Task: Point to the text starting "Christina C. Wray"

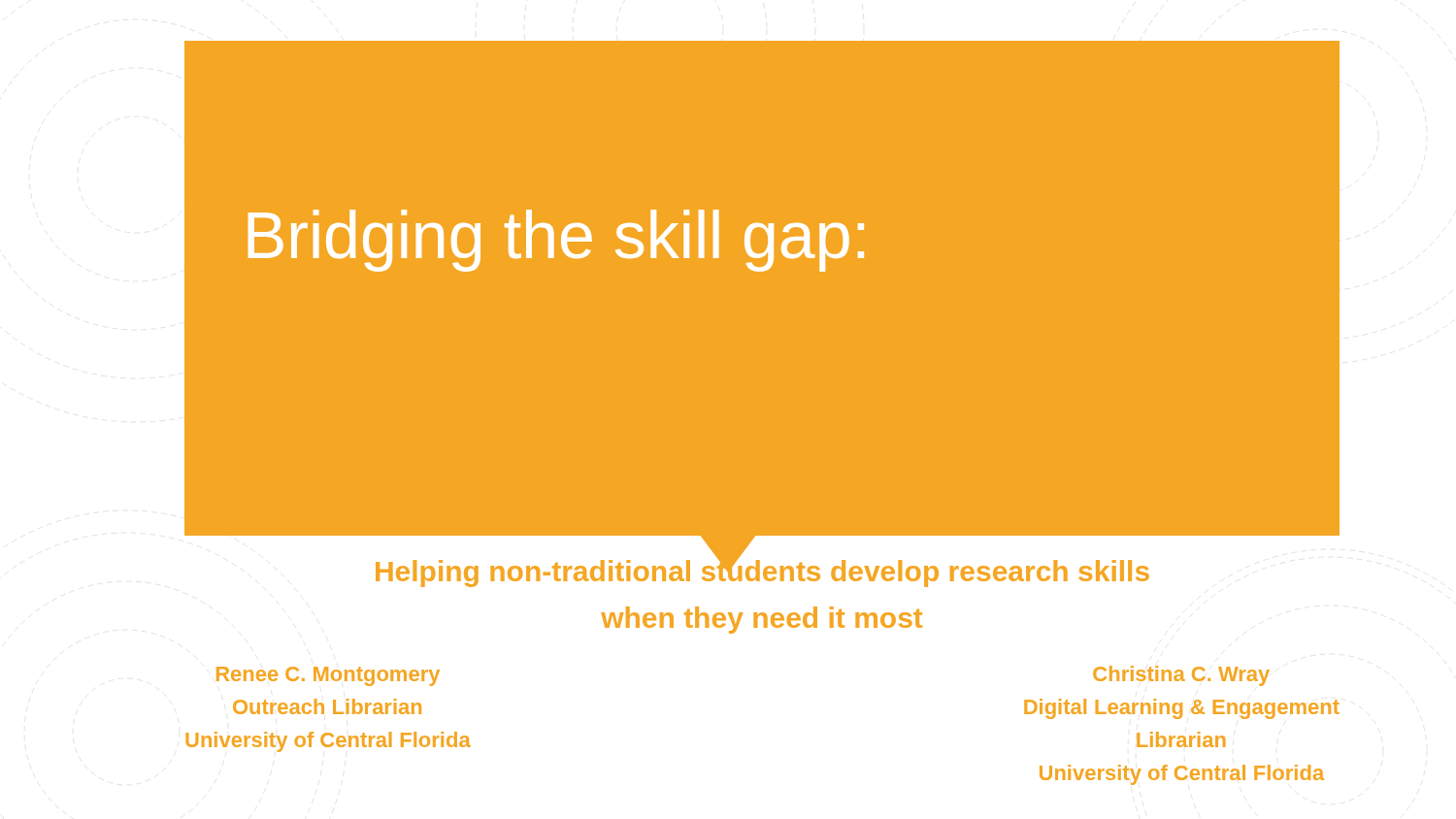Action: pos(1181,723)
